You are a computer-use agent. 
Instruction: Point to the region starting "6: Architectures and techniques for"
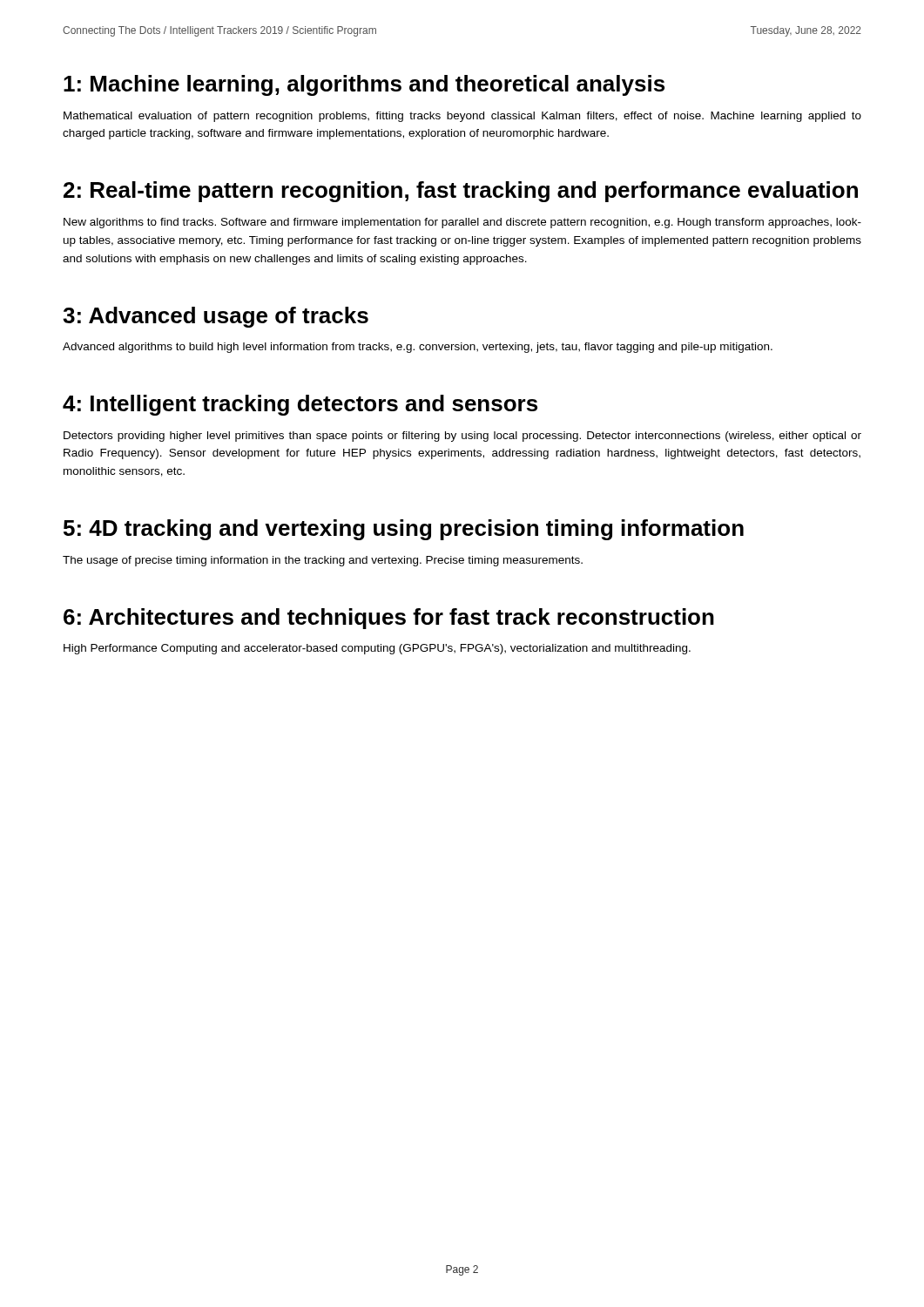(462, 630)
